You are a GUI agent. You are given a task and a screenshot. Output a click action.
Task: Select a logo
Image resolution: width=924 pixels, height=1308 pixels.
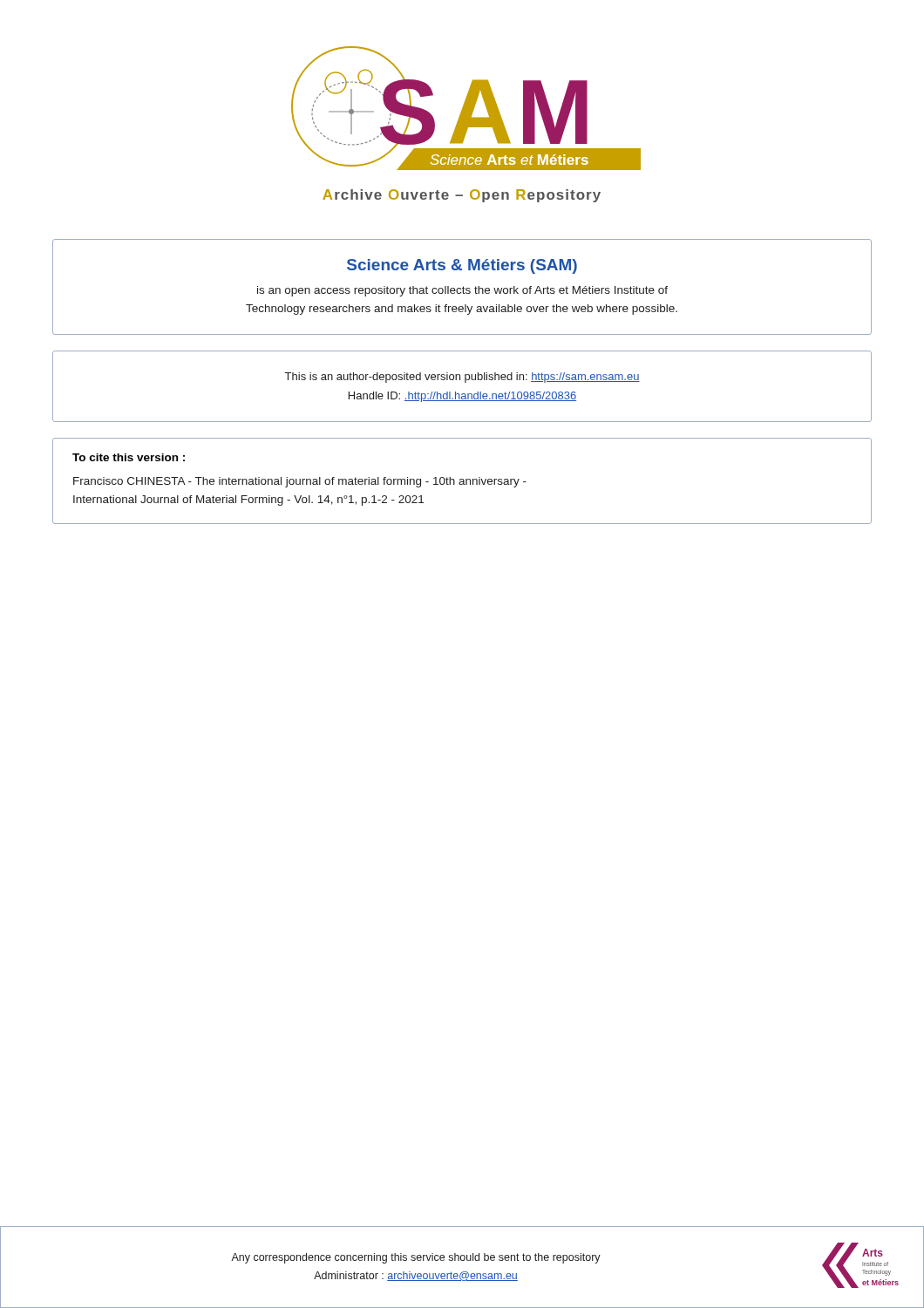(462, 106)
